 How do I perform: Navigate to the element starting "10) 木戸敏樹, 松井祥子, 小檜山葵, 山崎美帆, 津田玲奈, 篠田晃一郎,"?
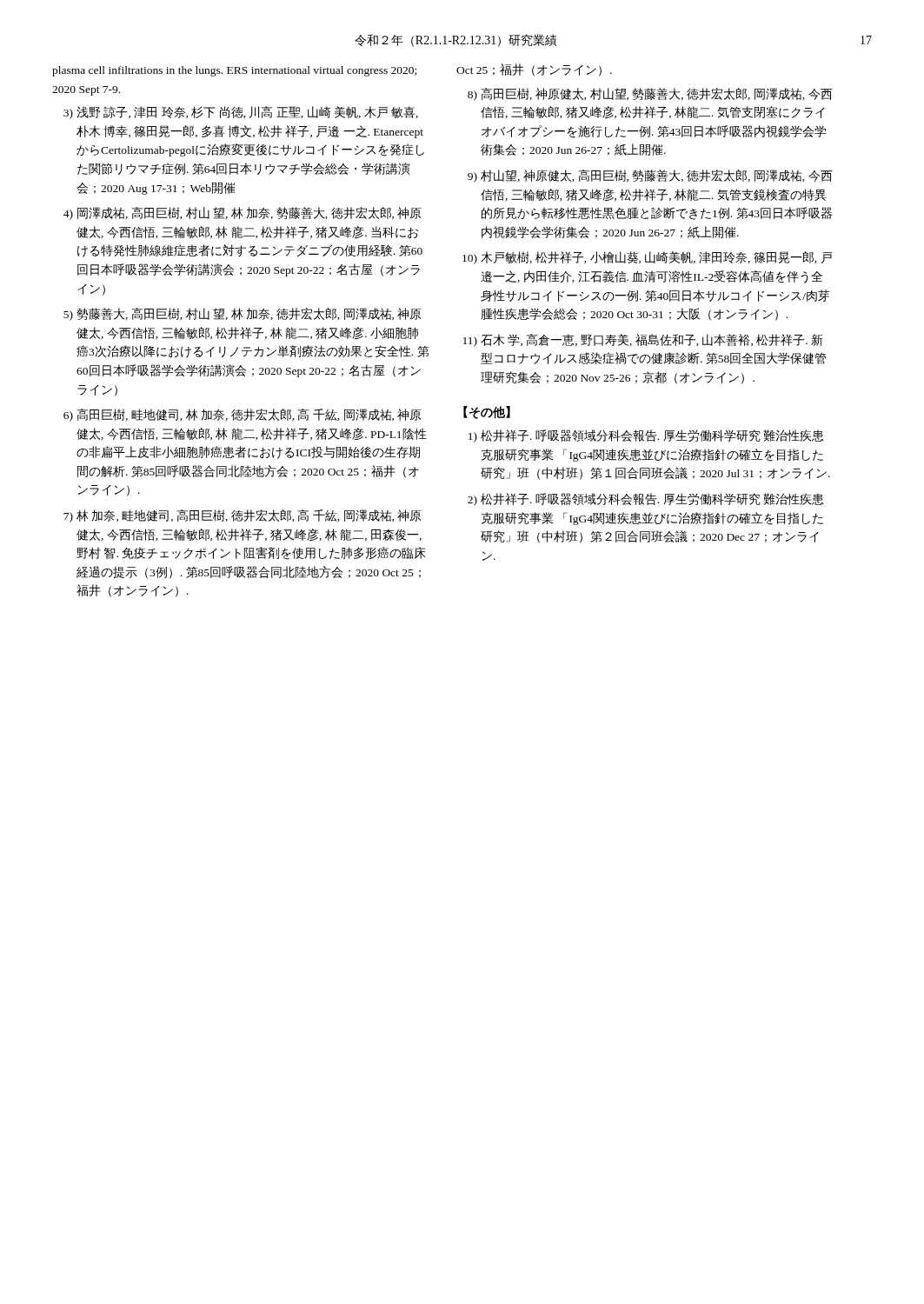click(x=645, y=286)
